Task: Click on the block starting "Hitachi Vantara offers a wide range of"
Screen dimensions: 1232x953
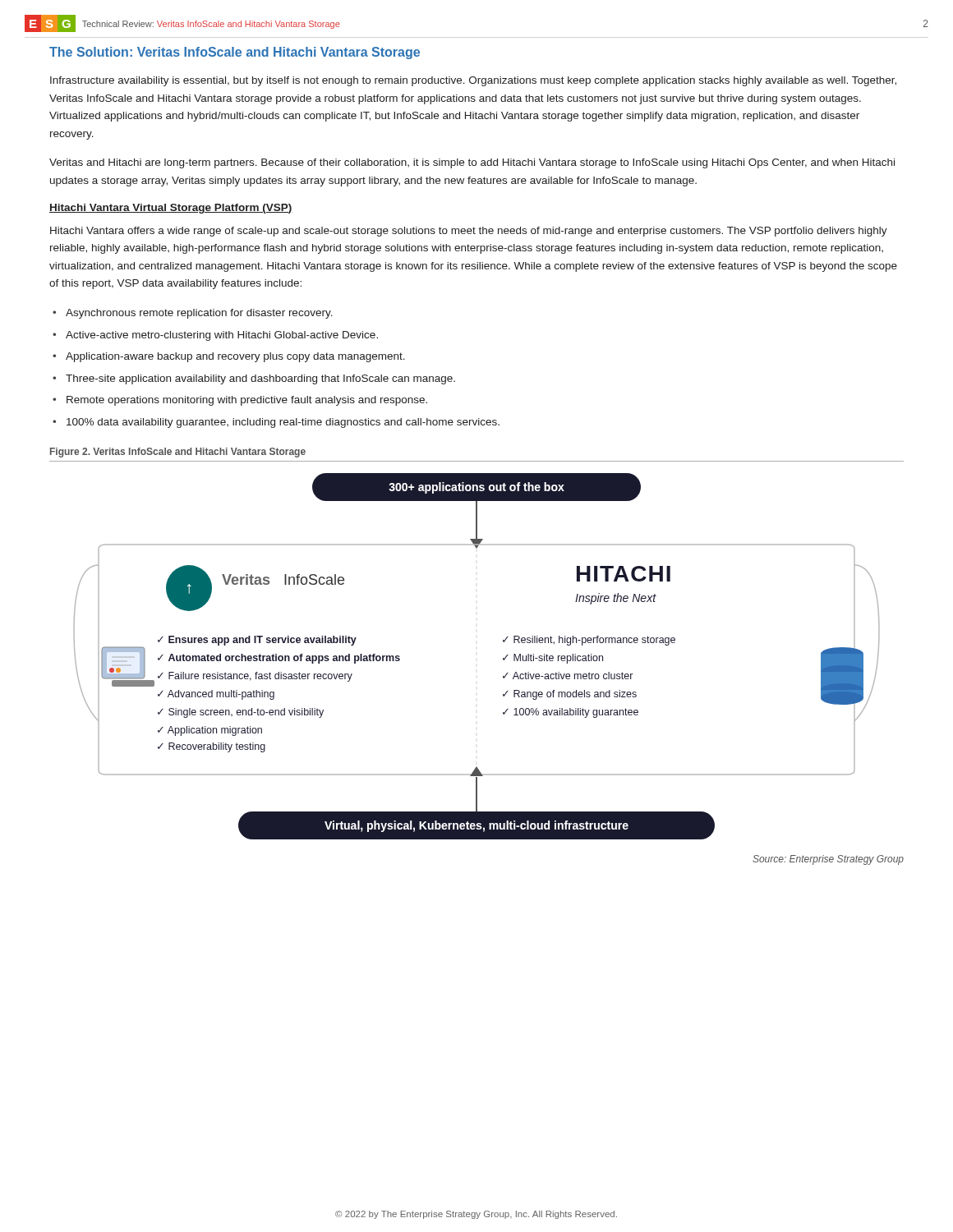Action: 473,257
